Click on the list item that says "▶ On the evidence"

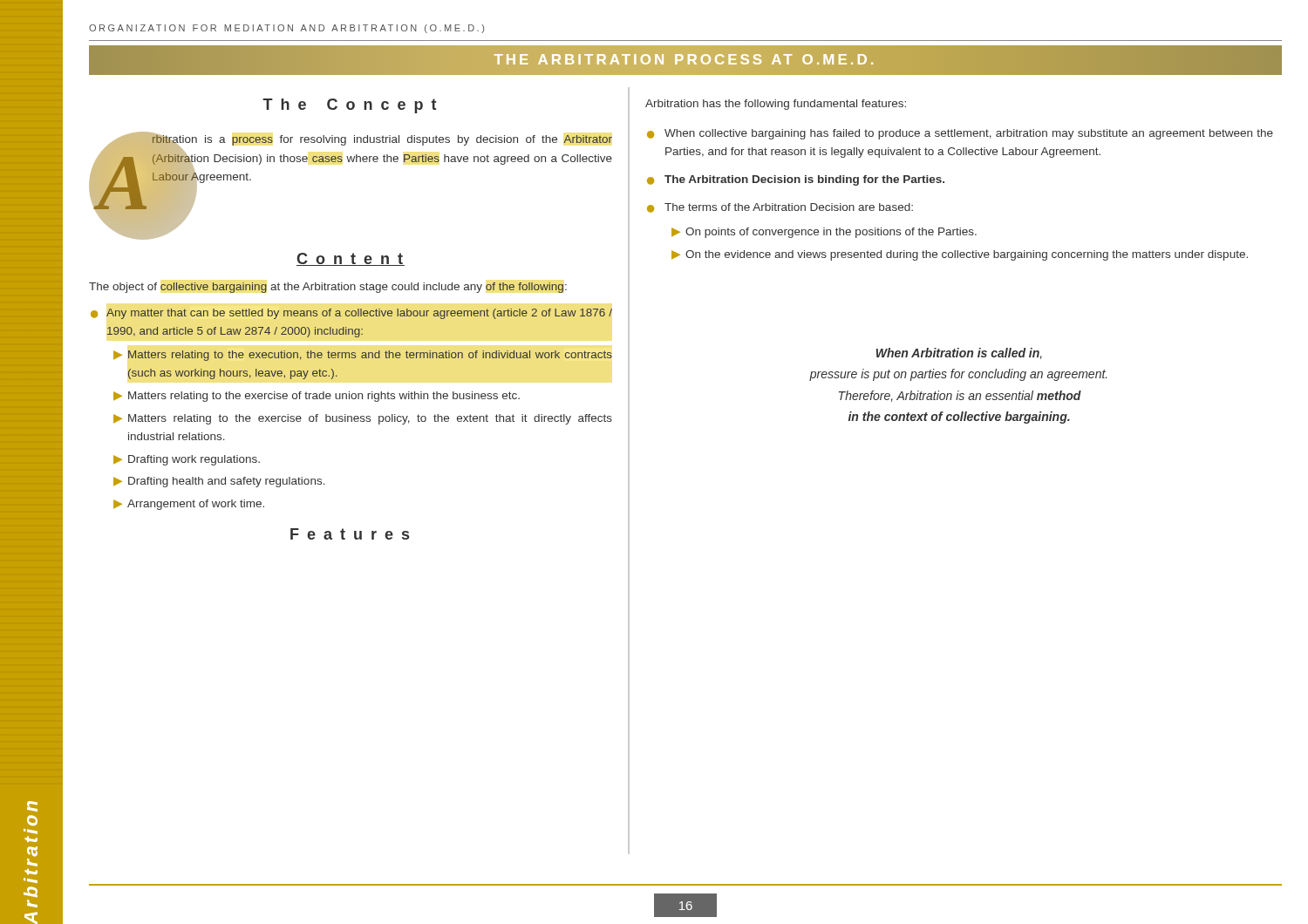pos(960,255)
